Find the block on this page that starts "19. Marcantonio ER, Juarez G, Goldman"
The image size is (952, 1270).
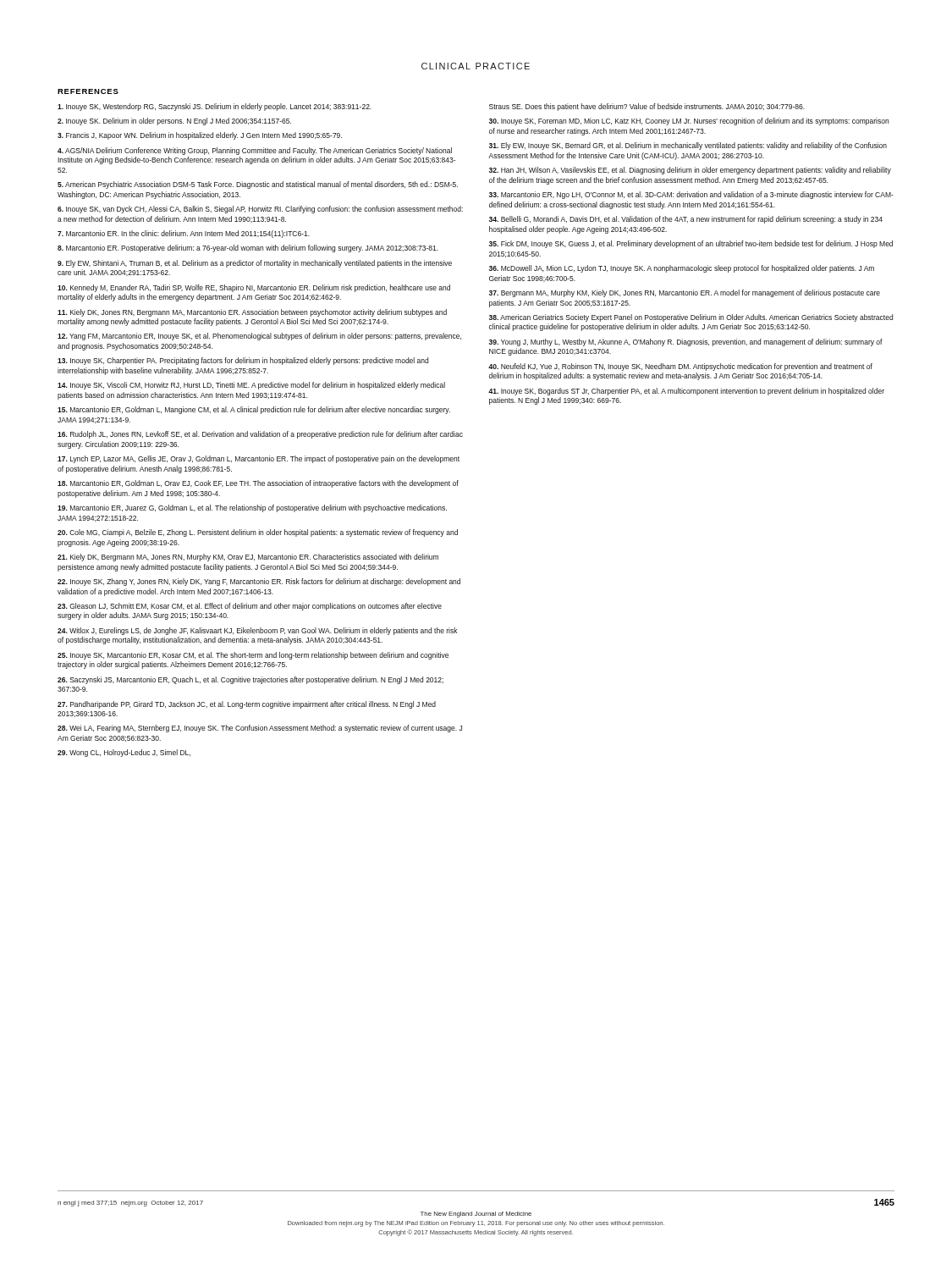point(252,513)
